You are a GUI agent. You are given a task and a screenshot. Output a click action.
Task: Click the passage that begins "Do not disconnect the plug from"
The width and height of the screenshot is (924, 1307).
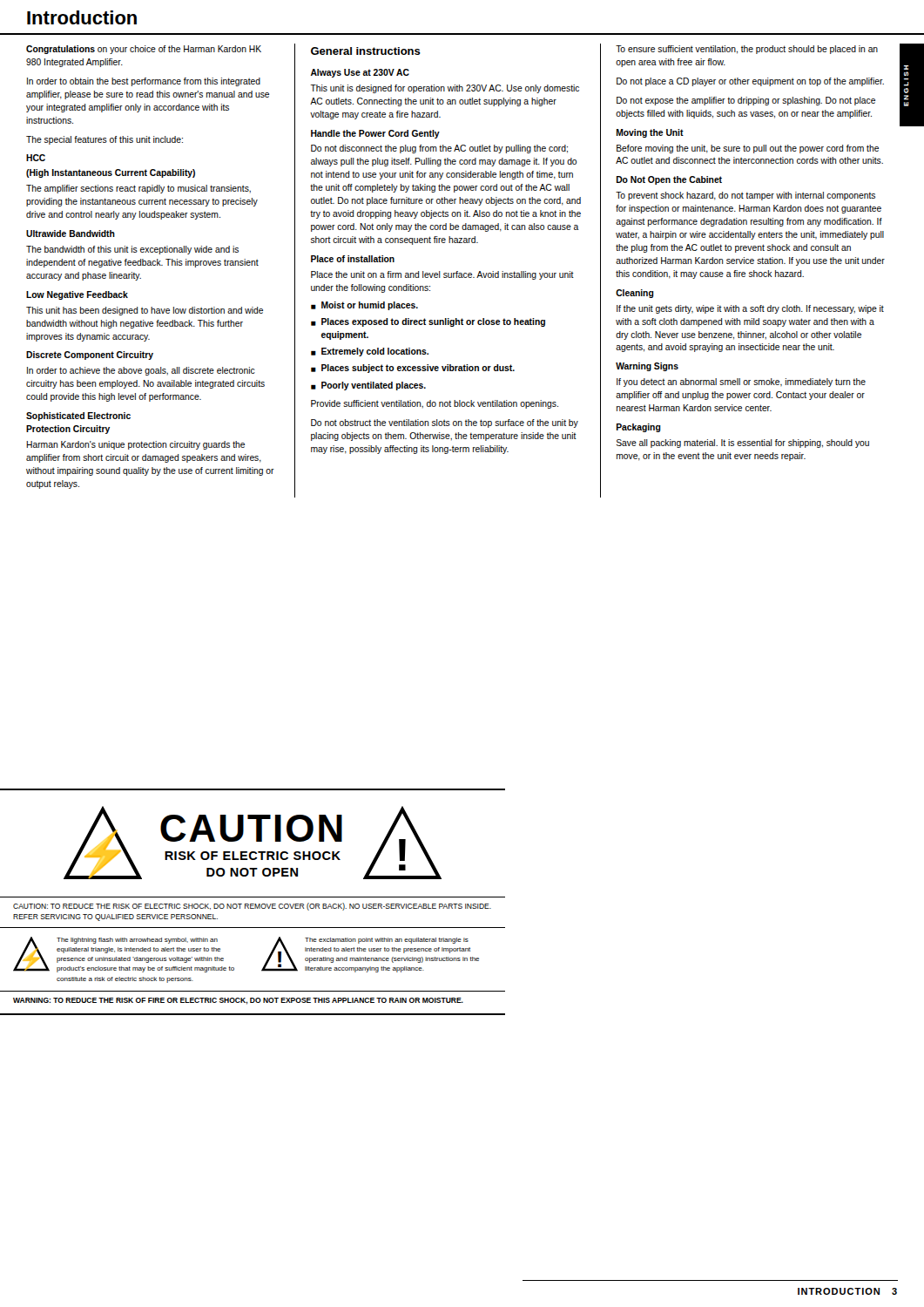tap(446, 194)
